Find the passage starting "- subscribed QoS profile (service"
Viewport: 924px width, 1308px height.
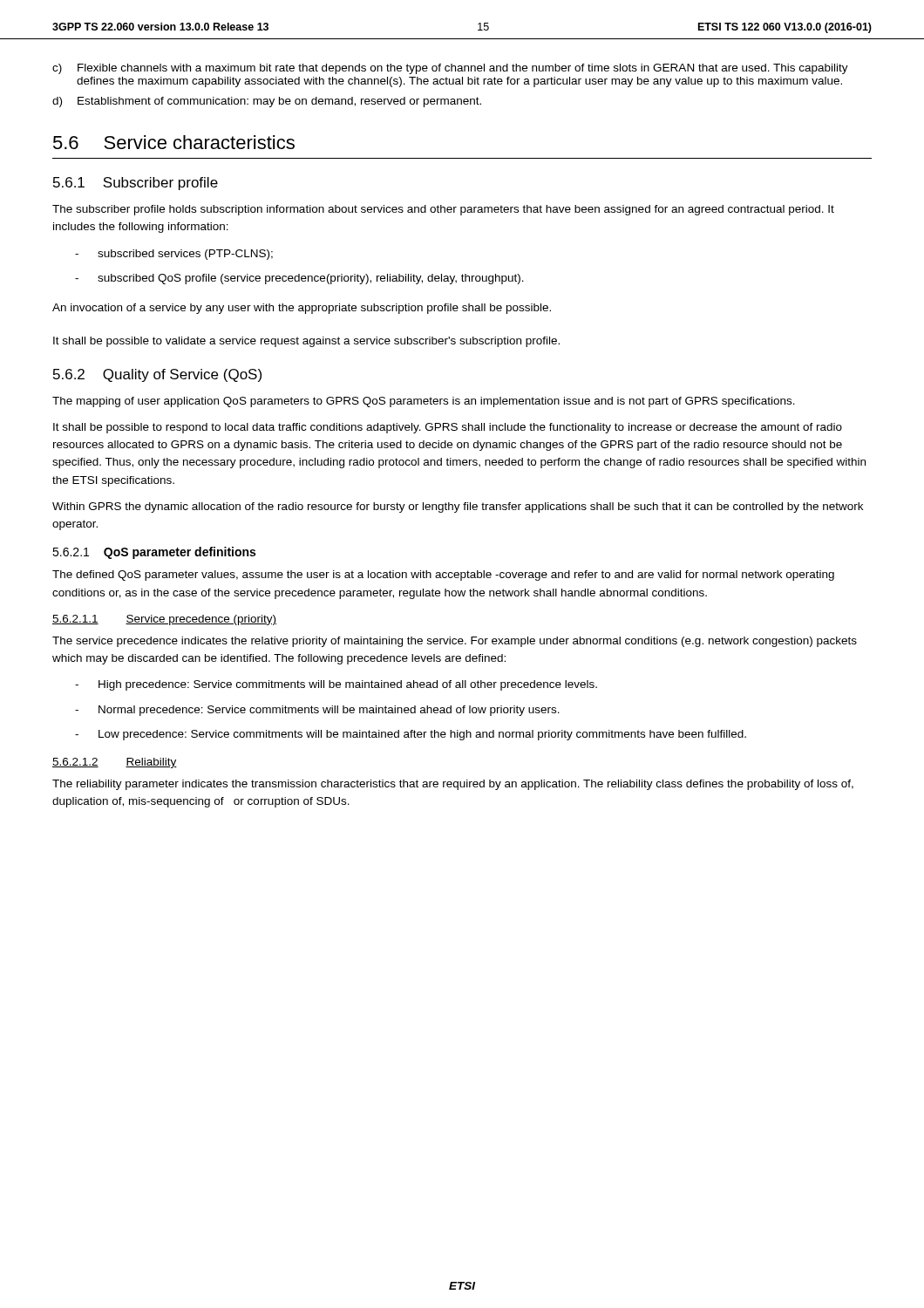288,278
